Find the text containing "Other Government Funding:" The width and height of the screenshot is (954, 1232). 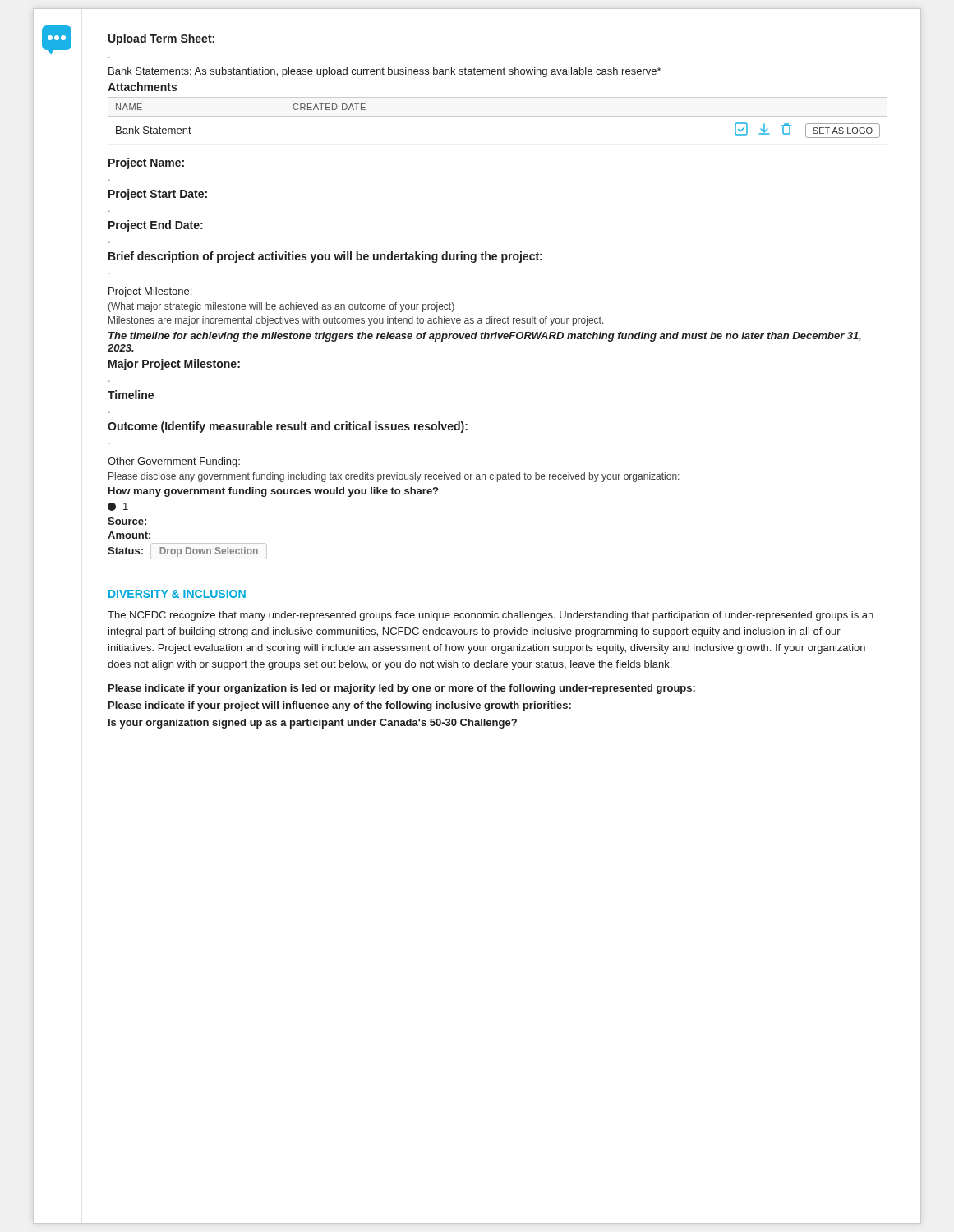click(x=174, y=461)
